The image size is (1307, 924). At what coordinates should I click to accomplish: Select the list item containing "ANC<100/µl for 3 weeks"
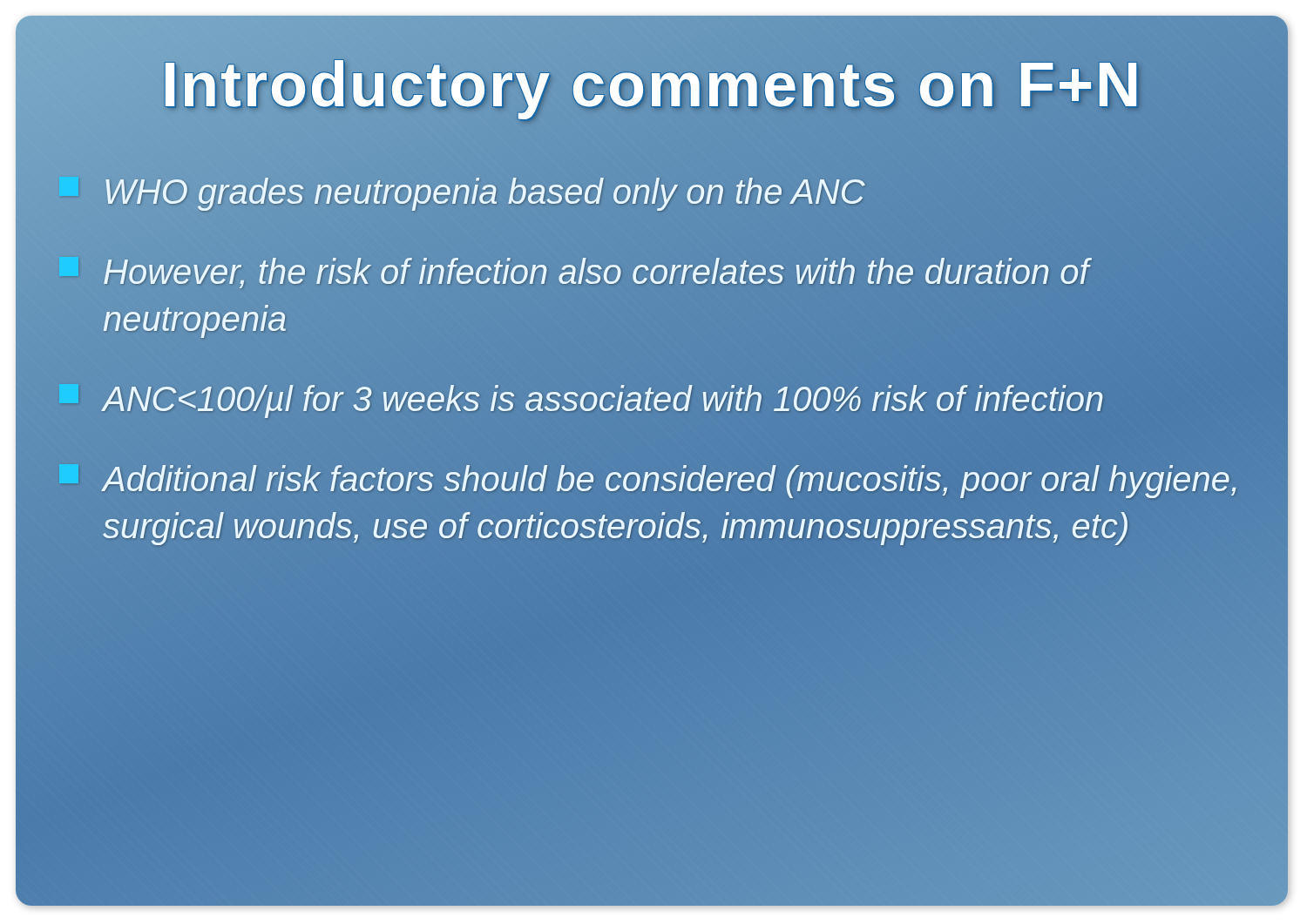652,399
